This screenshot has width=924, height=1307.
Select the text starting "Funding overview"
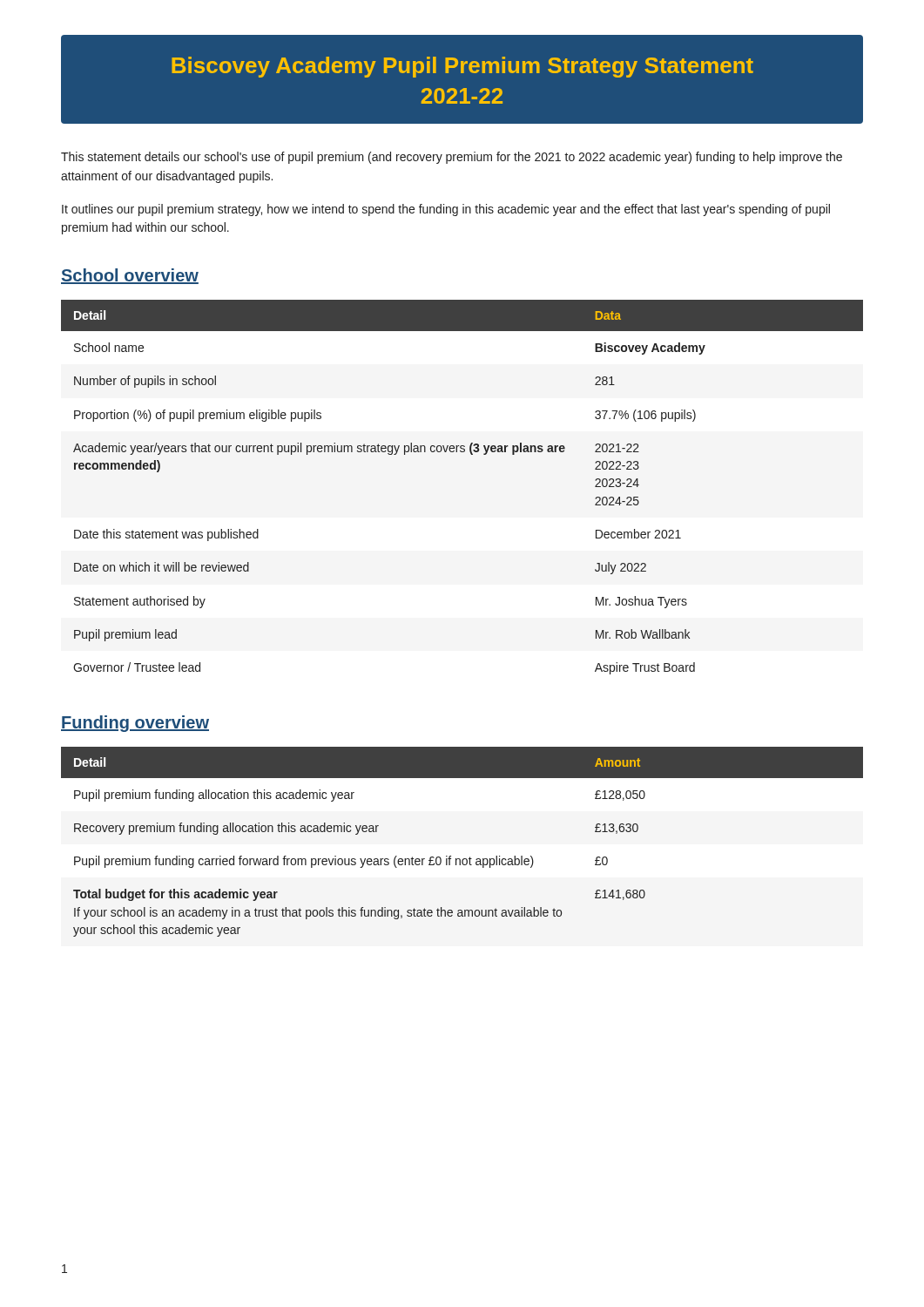click(135, 722)
